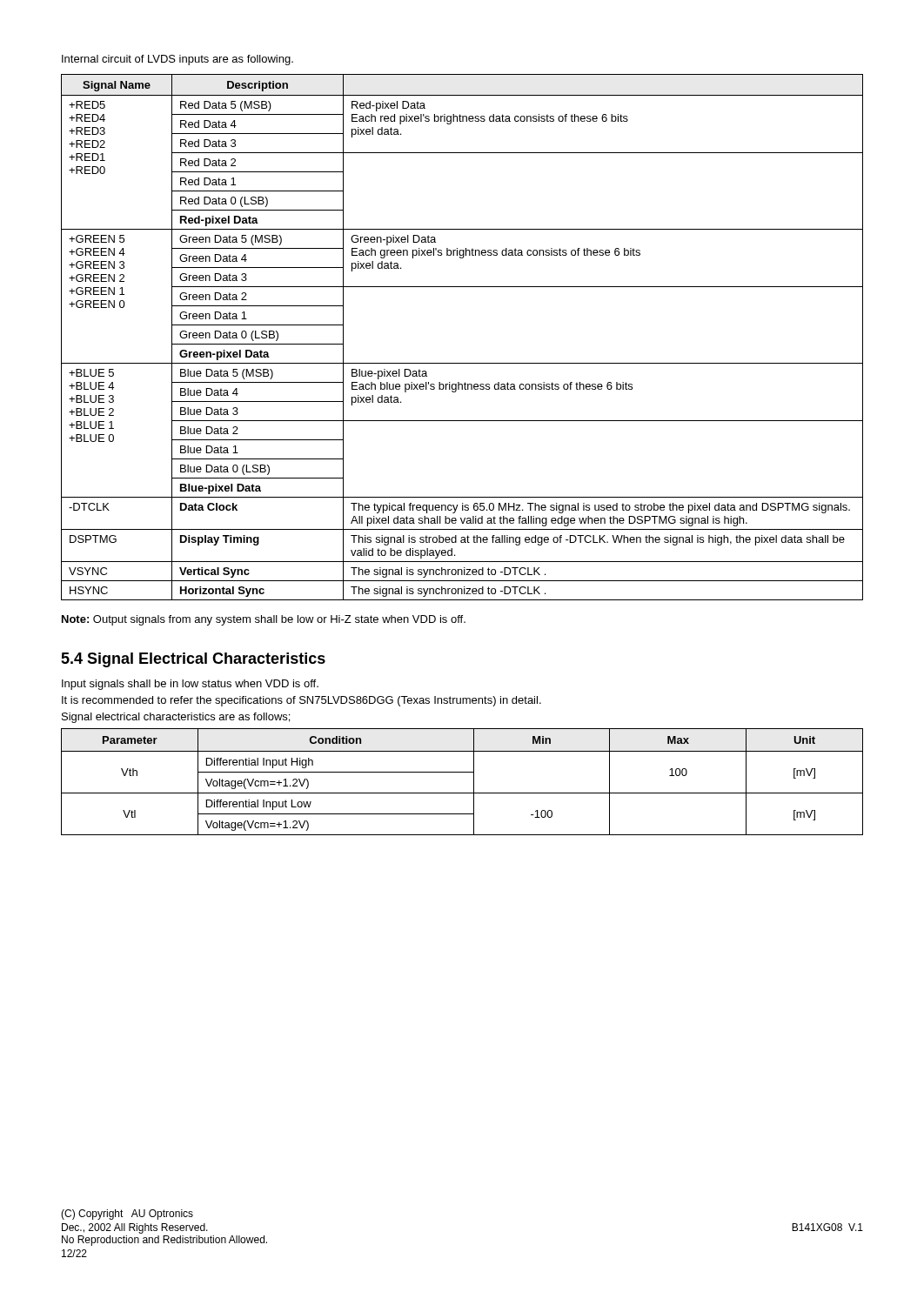This screenshot has height=1305, width=924.
Task: Click on the table containing "Differential Input Low"
Action: click(x=462, y=782)
